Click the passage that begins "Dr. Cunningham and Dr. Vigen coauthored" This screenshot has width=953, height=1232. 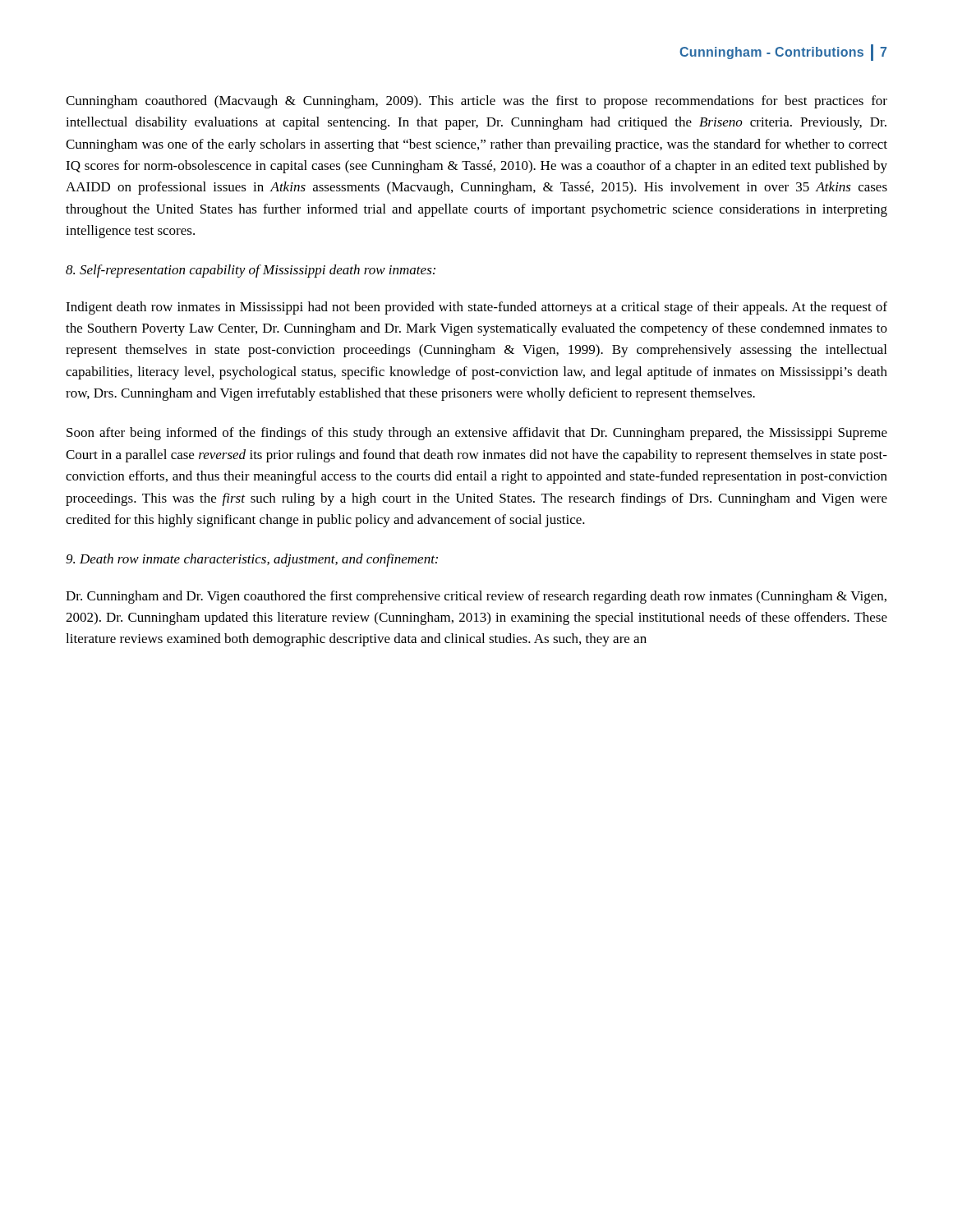476,617
